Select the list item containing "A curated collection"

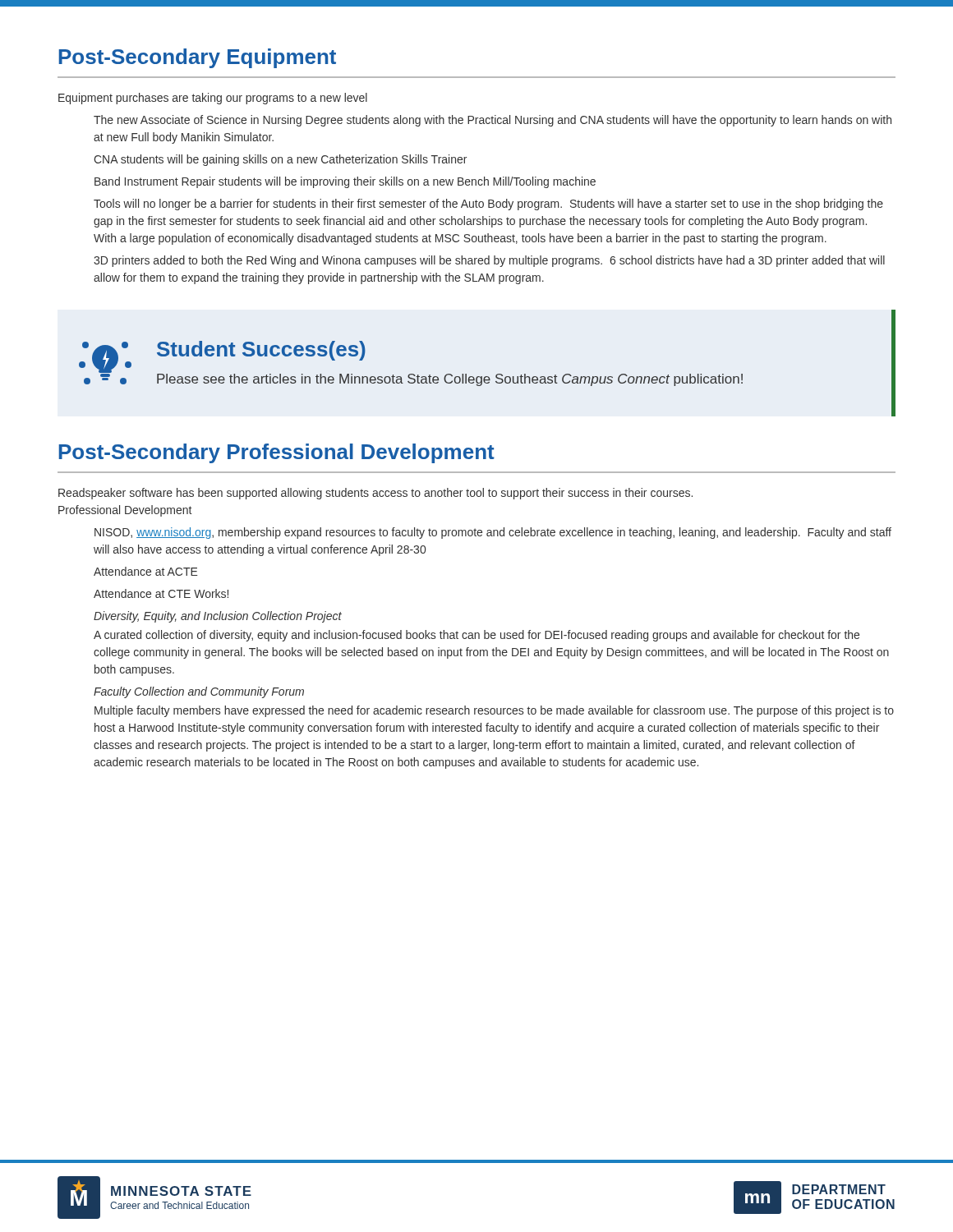click(491, 652)
